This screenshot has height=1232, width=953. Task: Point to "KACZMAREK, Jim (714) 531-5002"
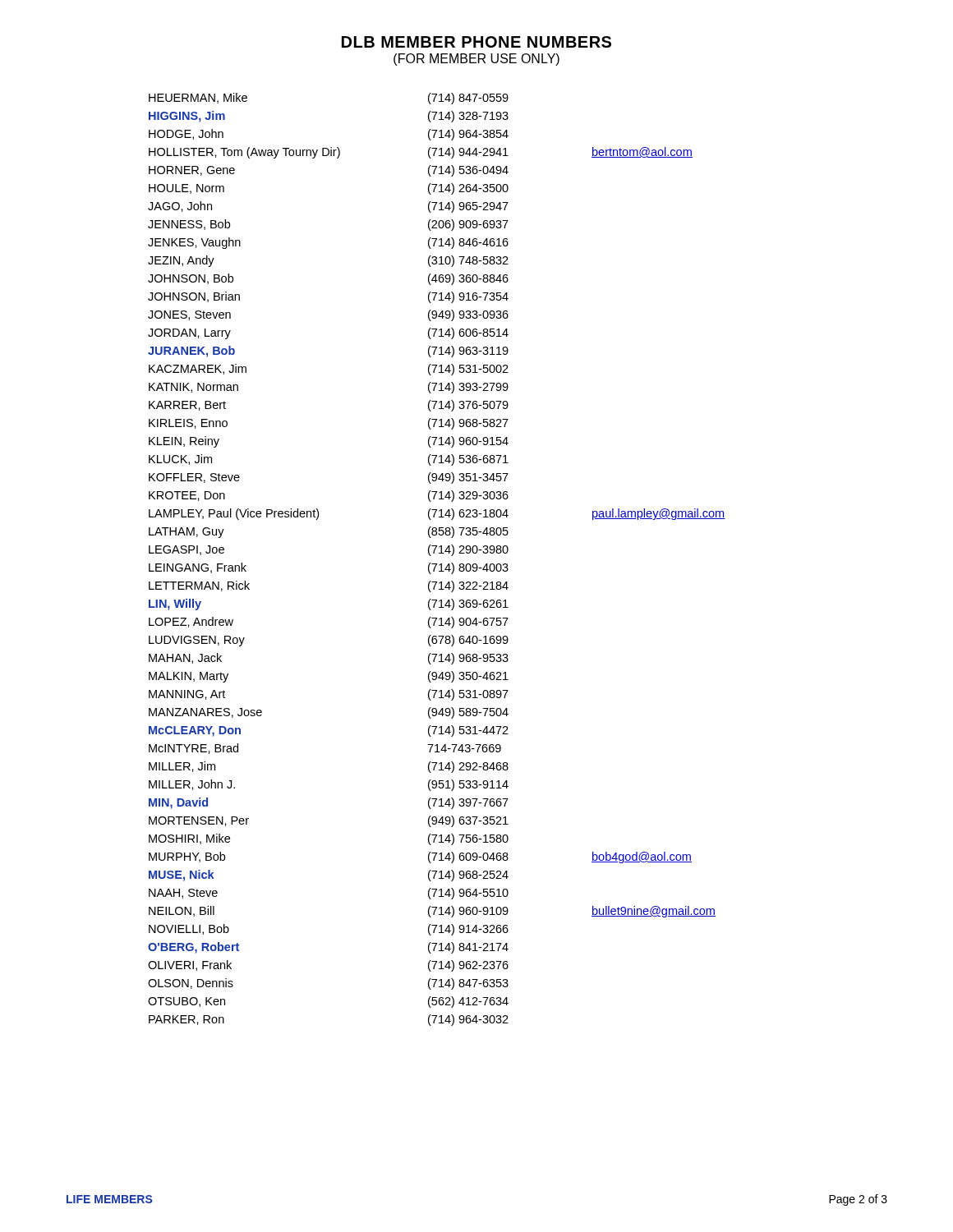point(193,370)
